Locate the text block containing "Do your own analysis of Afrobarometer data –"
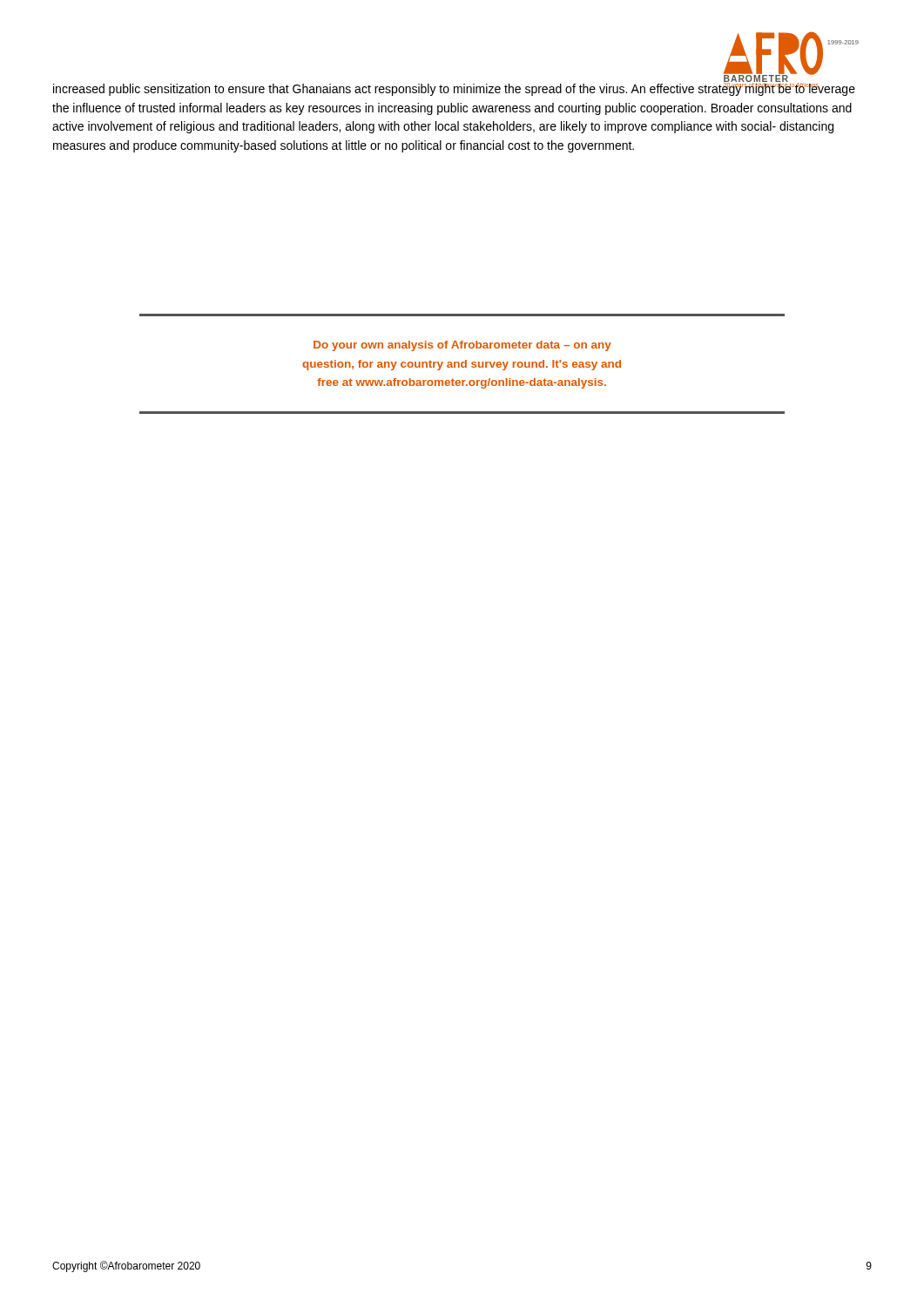 pos(462,364)
